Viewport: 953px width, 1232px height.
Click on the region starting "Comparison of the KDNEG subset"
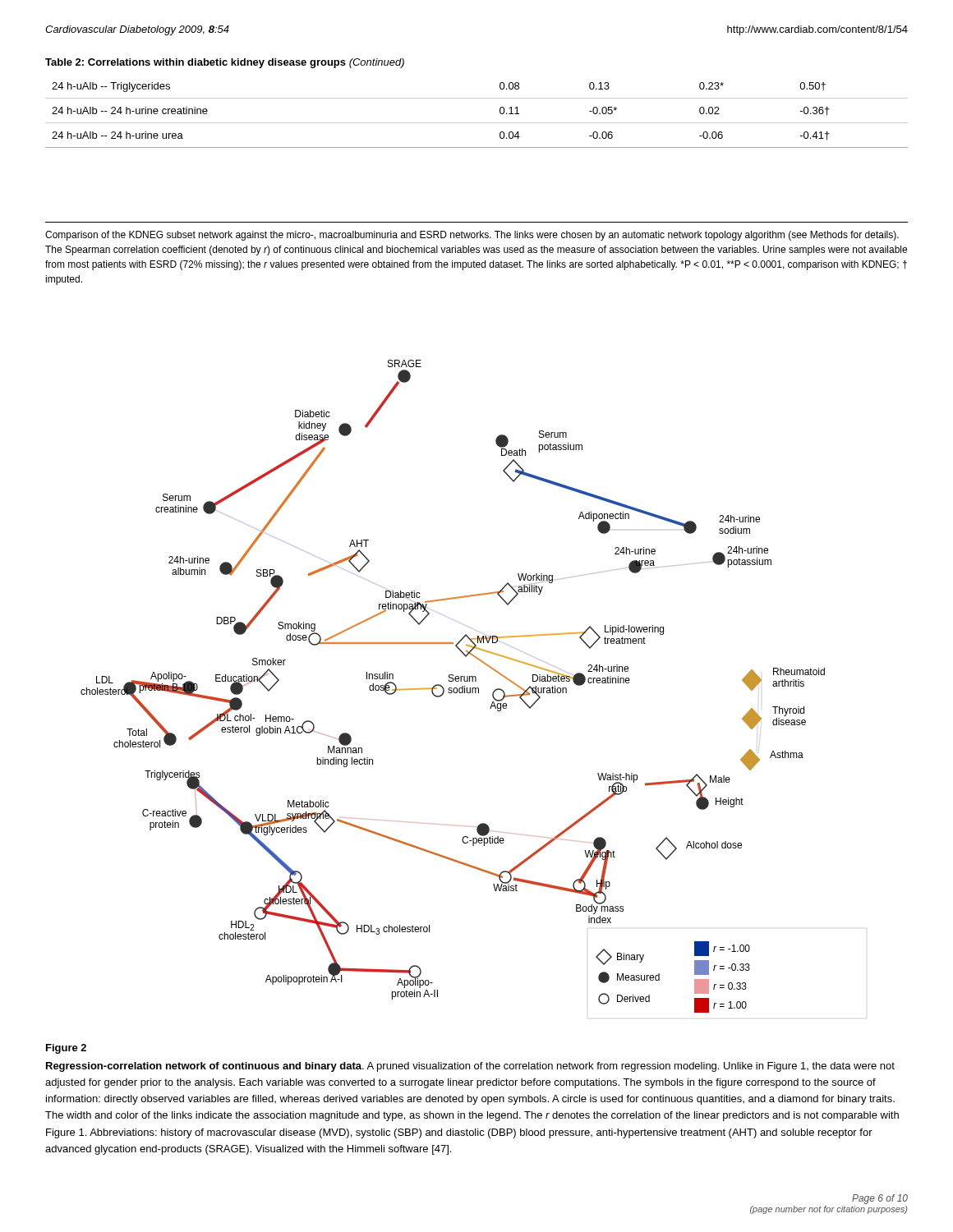[x=476, y=257]
